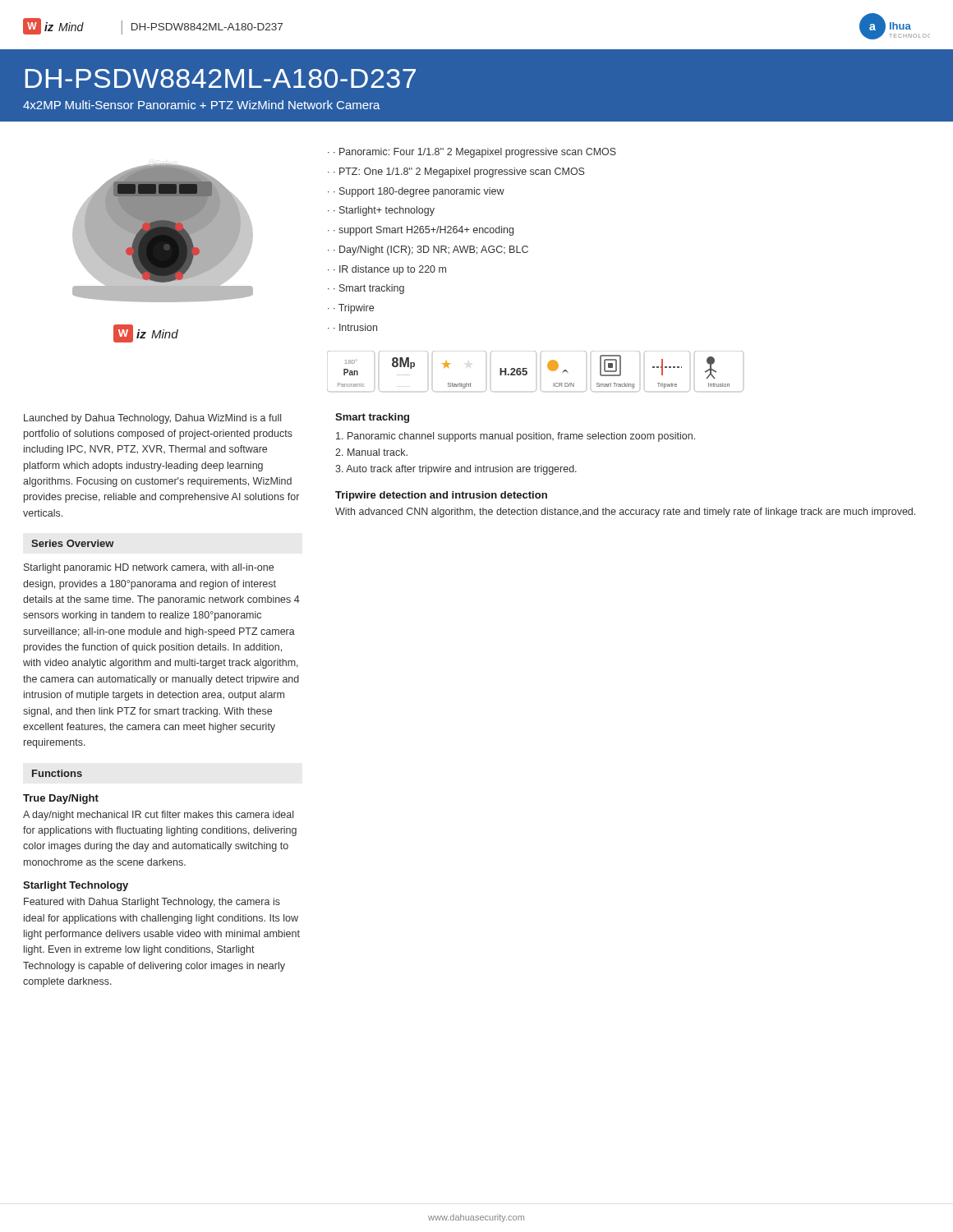Point to the block beginning "Launched by Dahua Technology, Dahua"
This screenshot has height=1232, width=953.
pos(161,465)
